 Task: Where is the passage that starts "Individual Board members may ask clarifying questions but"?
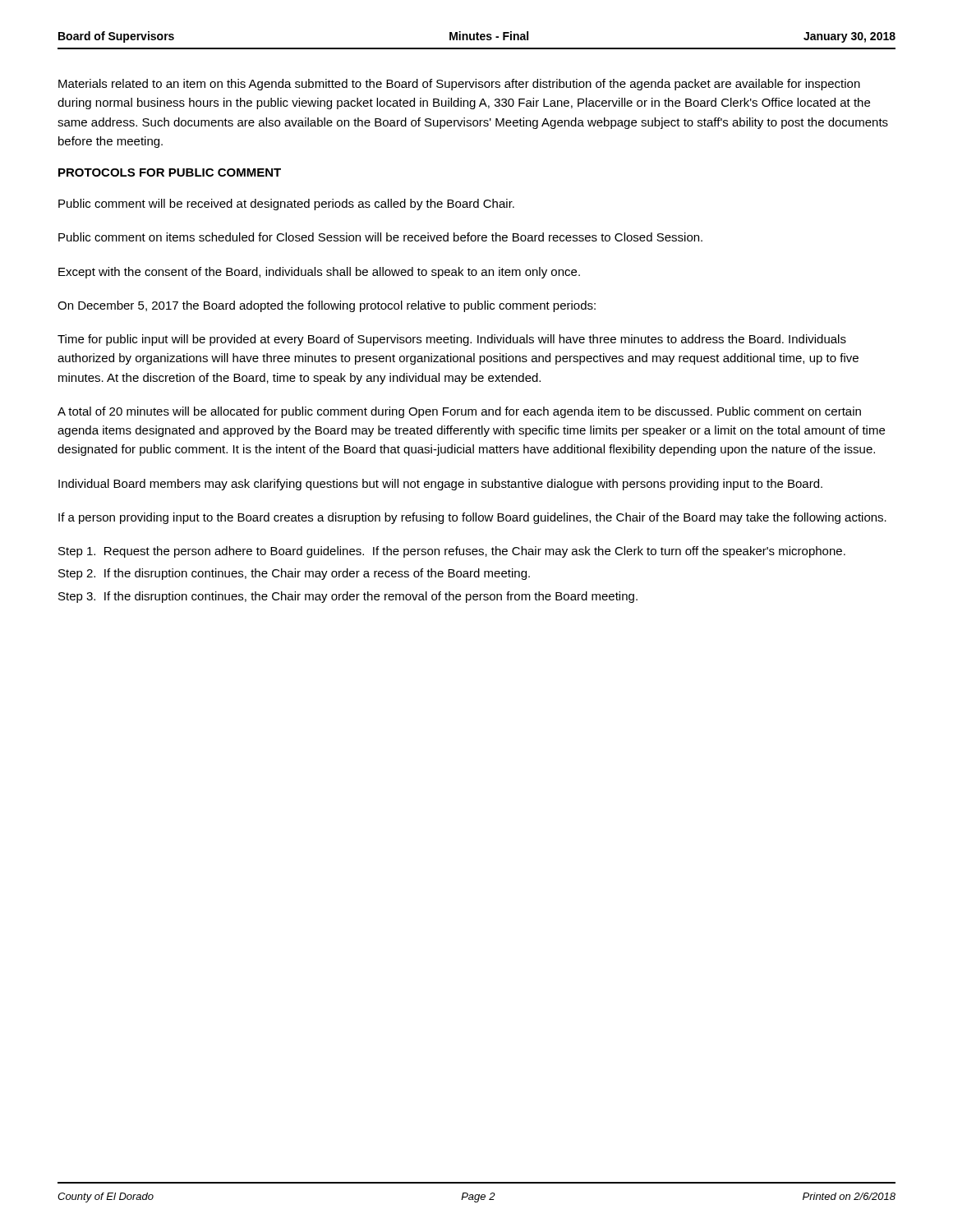pyautogui.click(x=440, y=483)
